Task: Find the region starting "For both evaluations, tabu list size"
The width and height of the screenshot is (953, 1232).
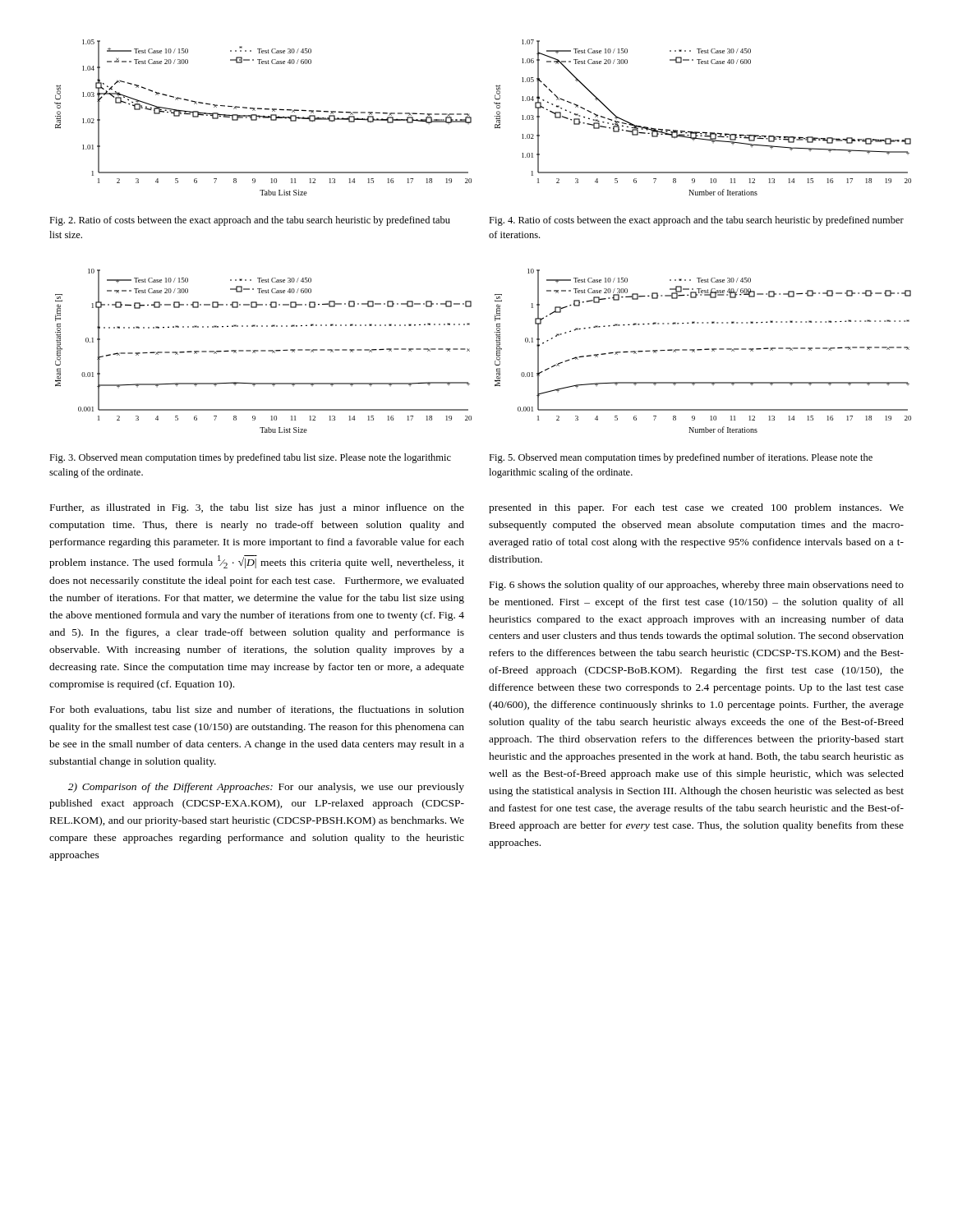Action: point(257,735)
